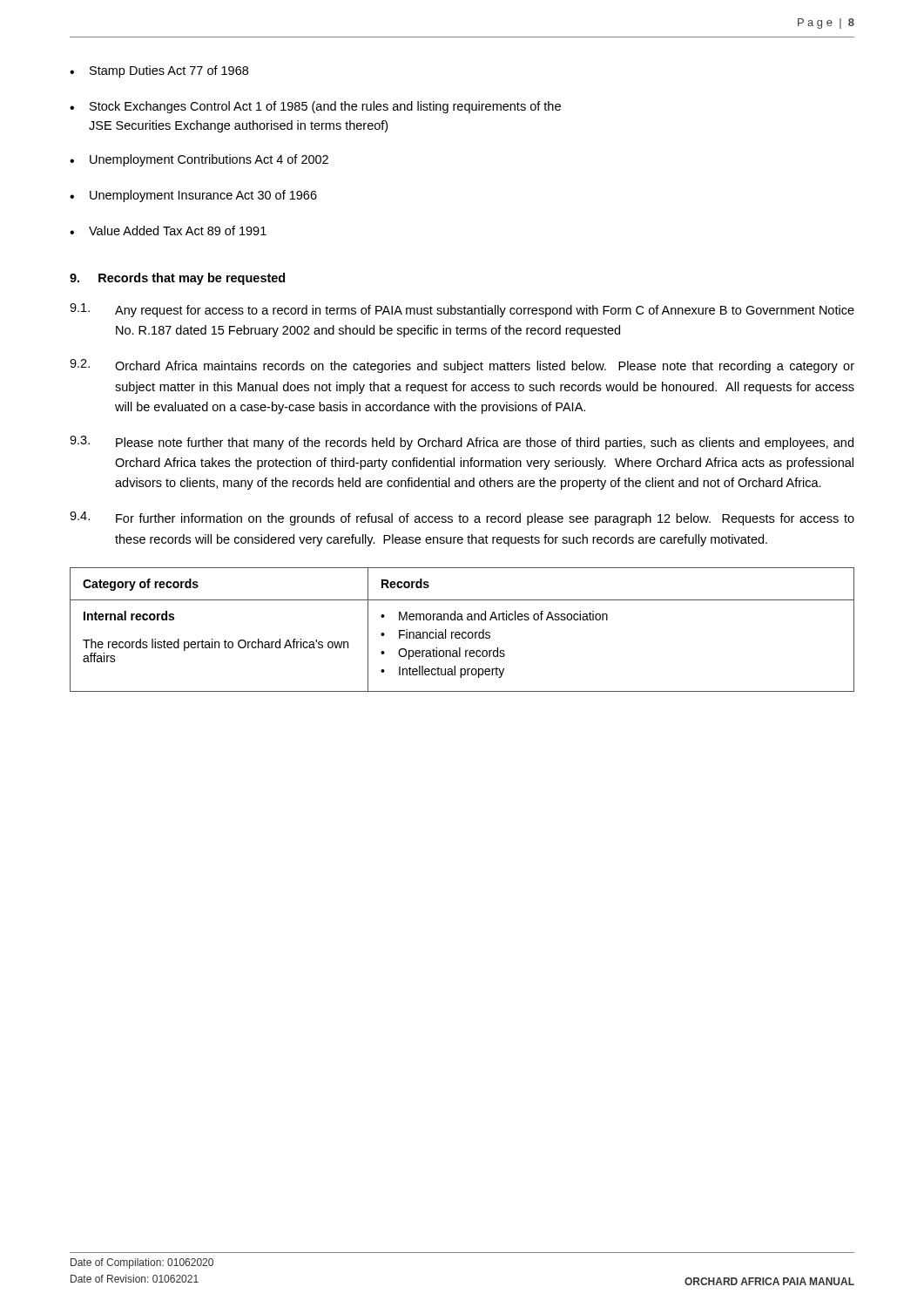This screenshot has width=924, height=1307.
Task: Navigate to the text block starting "• Value Added"
Action: click(168, 230)
